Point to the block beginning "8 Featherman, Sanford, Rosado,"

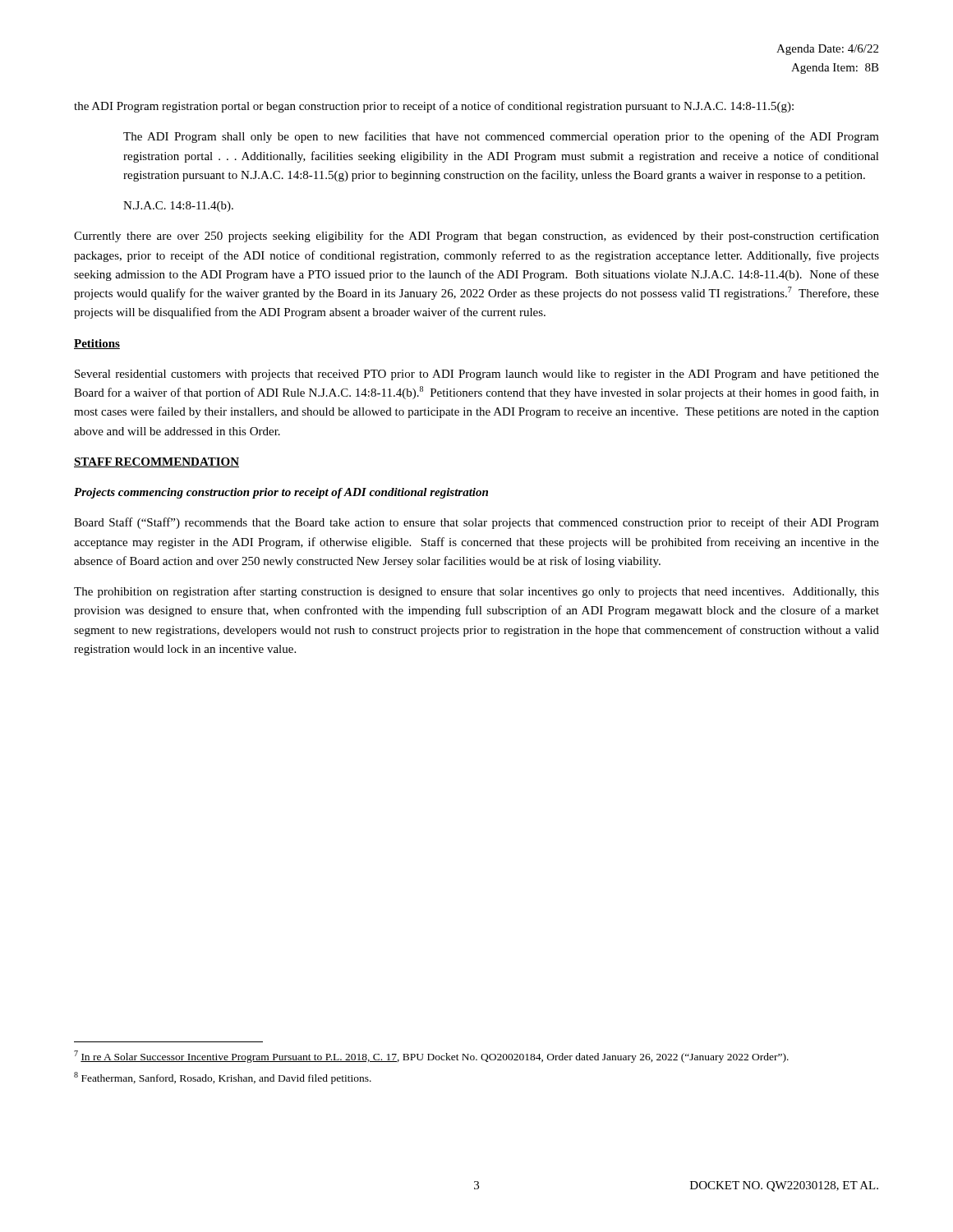(223, 1077)
